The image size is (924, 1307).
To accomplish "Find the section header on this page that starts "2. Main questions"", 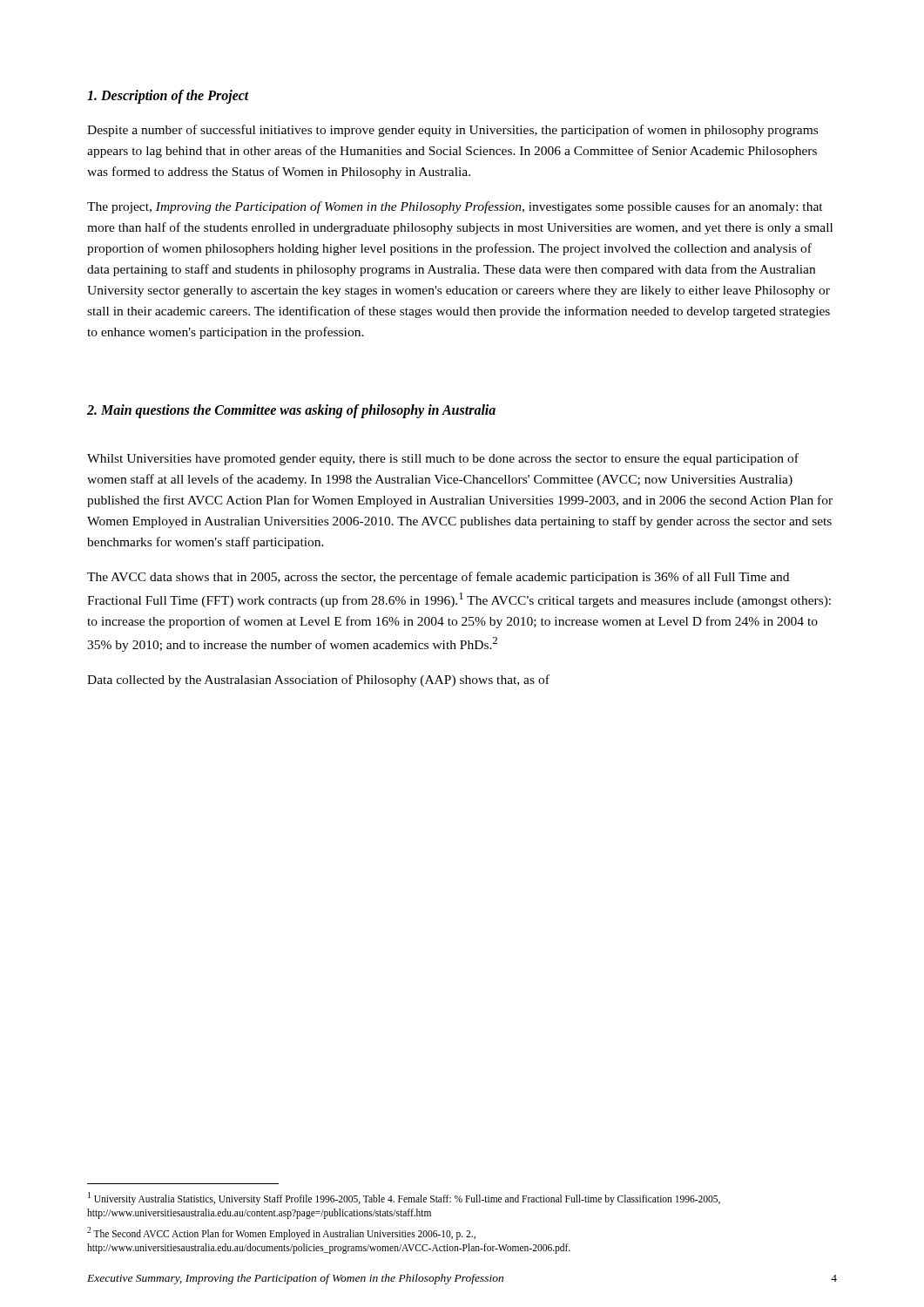I will pos(291,410).
